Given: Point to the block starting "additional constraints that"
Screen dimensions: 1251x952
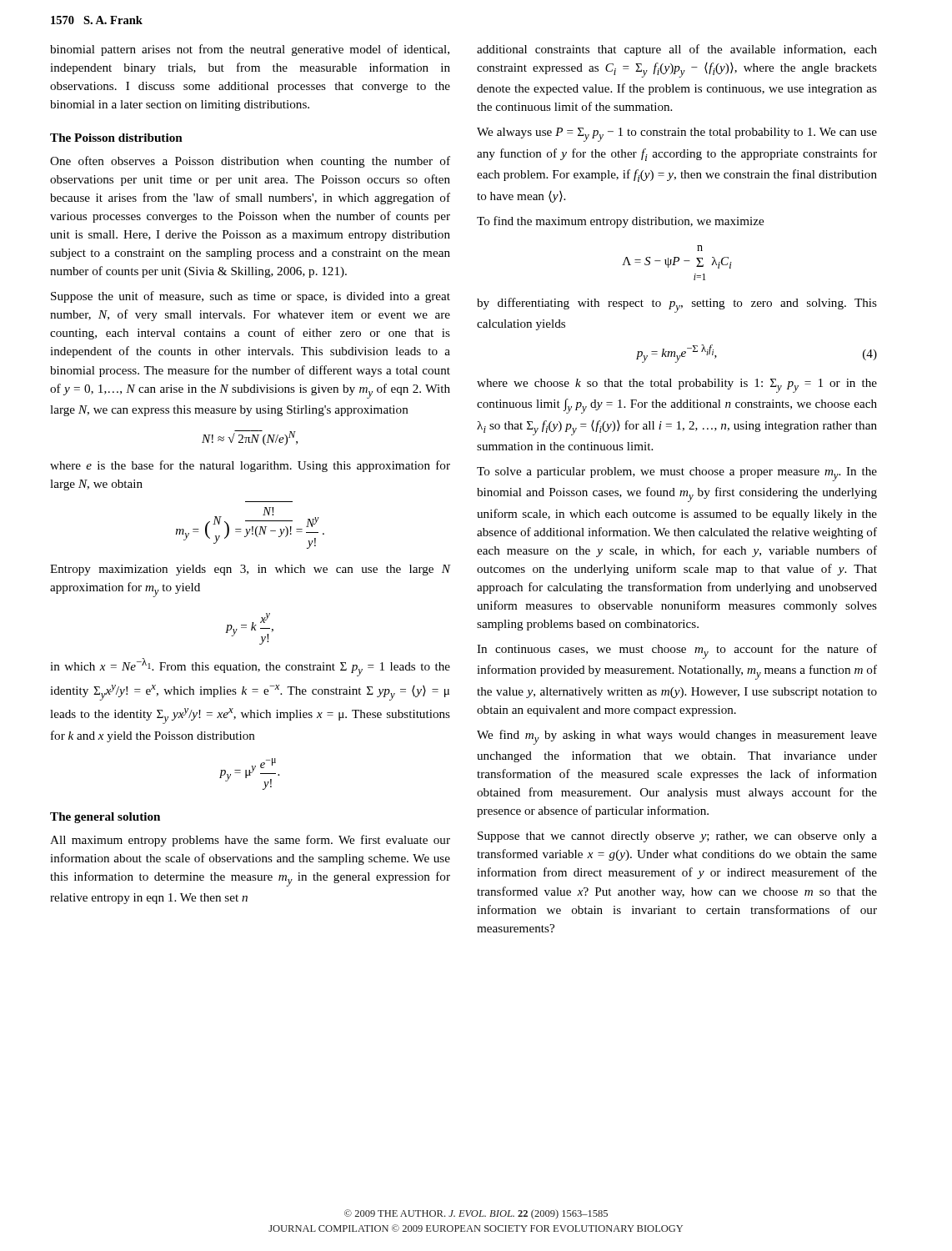Looking at the screenshot, I should tap(677, 78).
